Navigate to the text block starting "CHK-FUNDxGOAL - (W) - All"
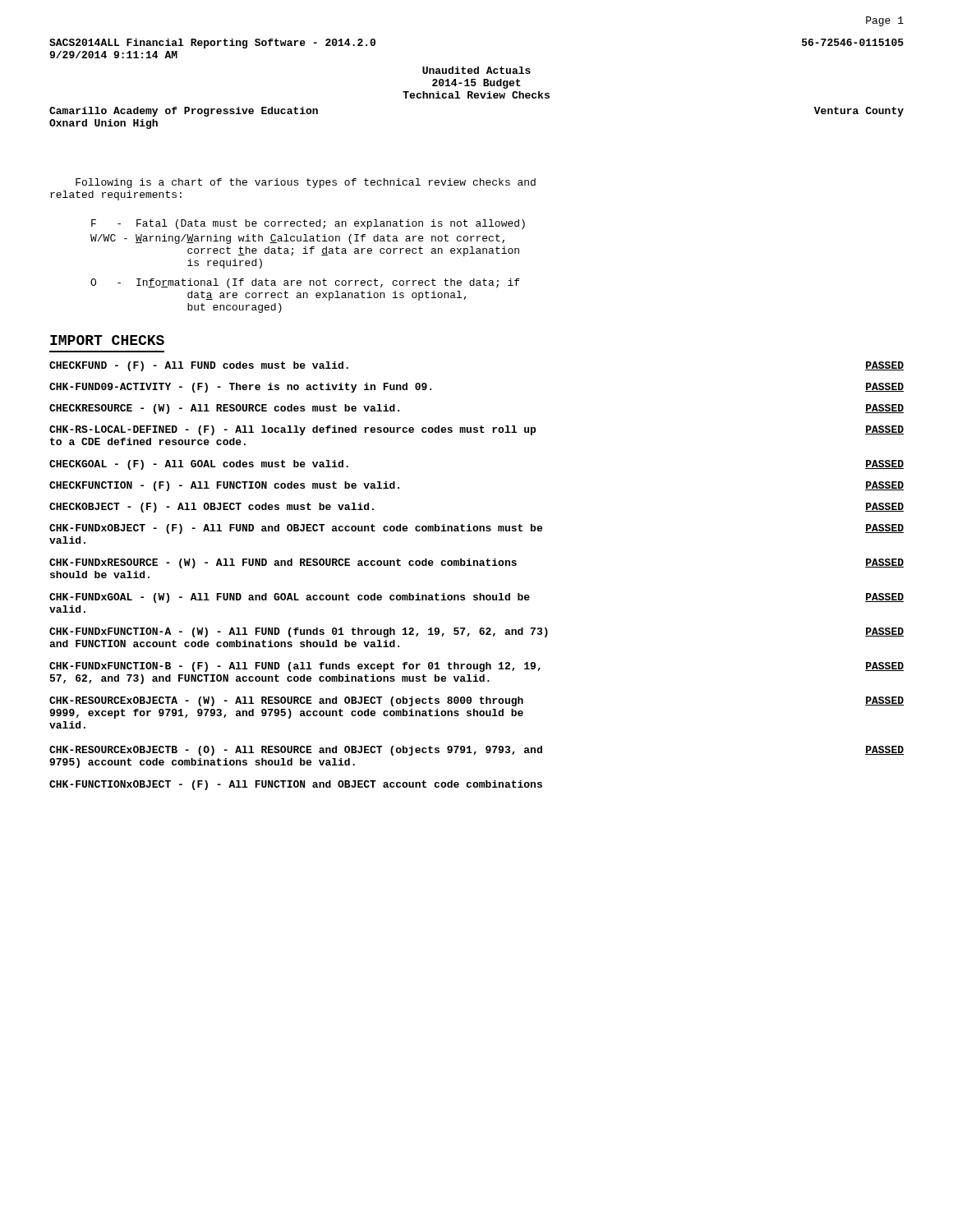Image resolution: width=953 pixels, height=1232 pixels. (x=476, y=604)
